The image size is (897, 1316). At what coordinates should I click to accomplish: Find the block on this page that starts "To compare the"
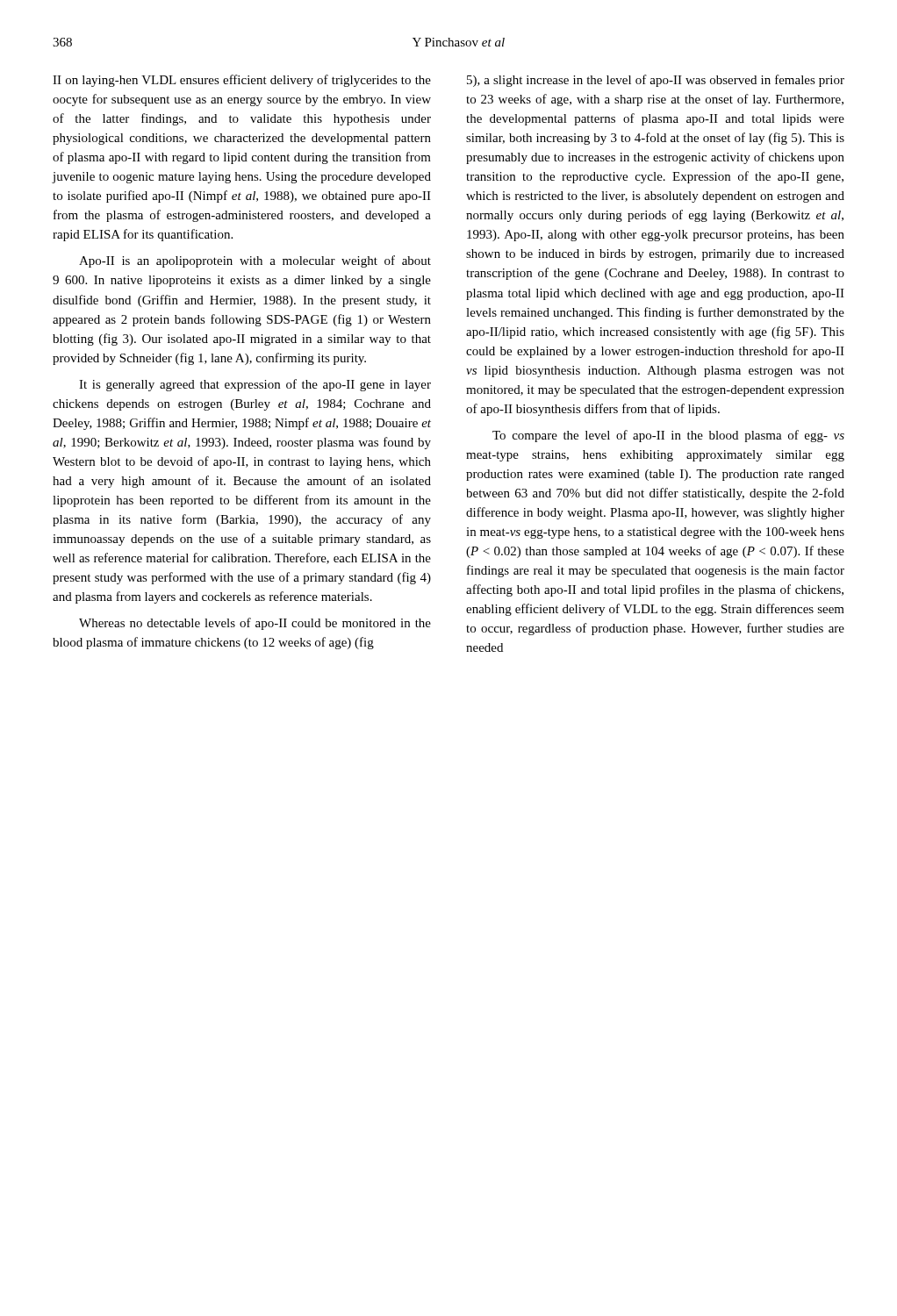tap(655, 541)
